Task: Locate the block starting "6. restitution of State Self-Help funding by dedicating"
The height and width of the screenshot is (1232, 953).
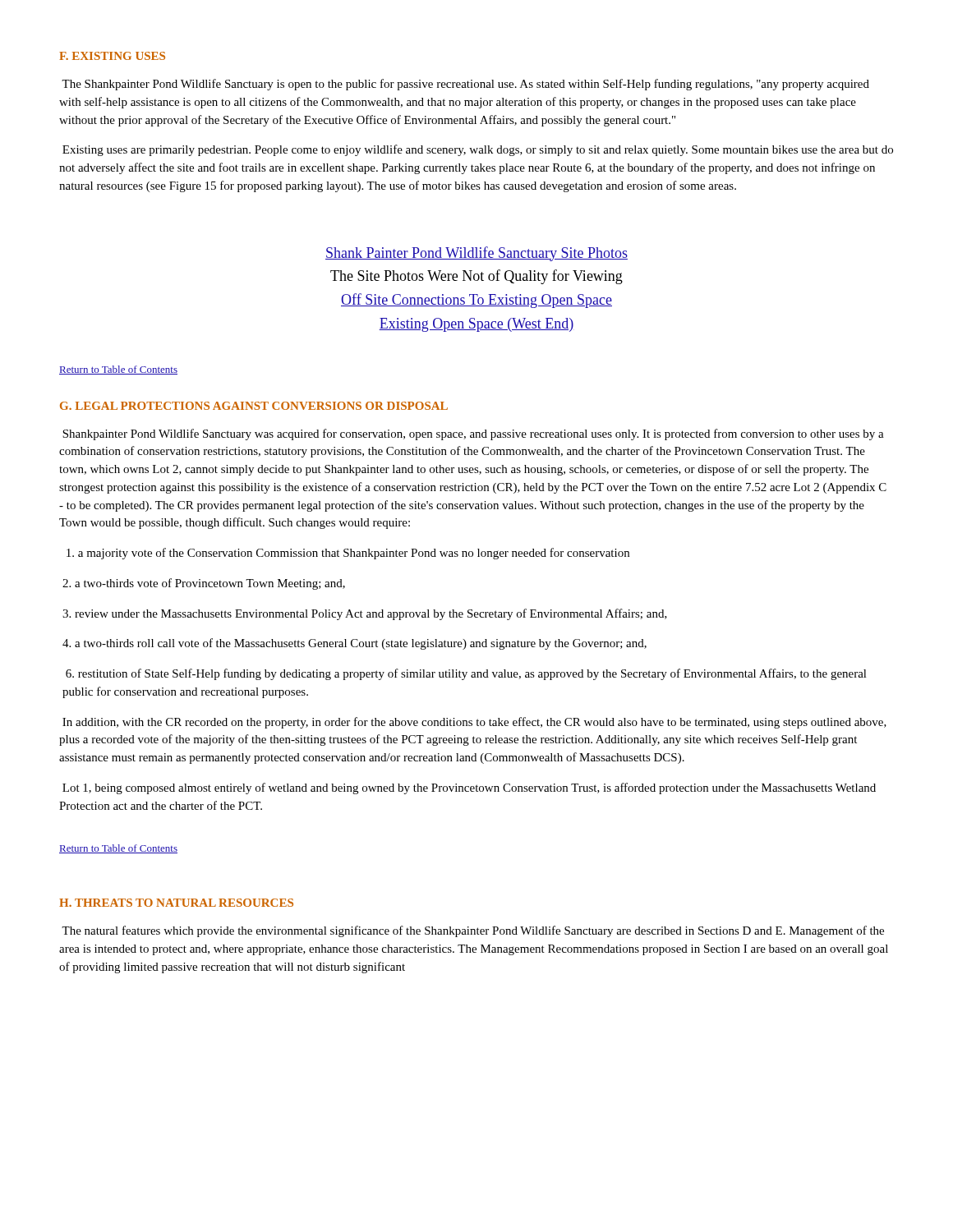Action: (x=476, y=683)
